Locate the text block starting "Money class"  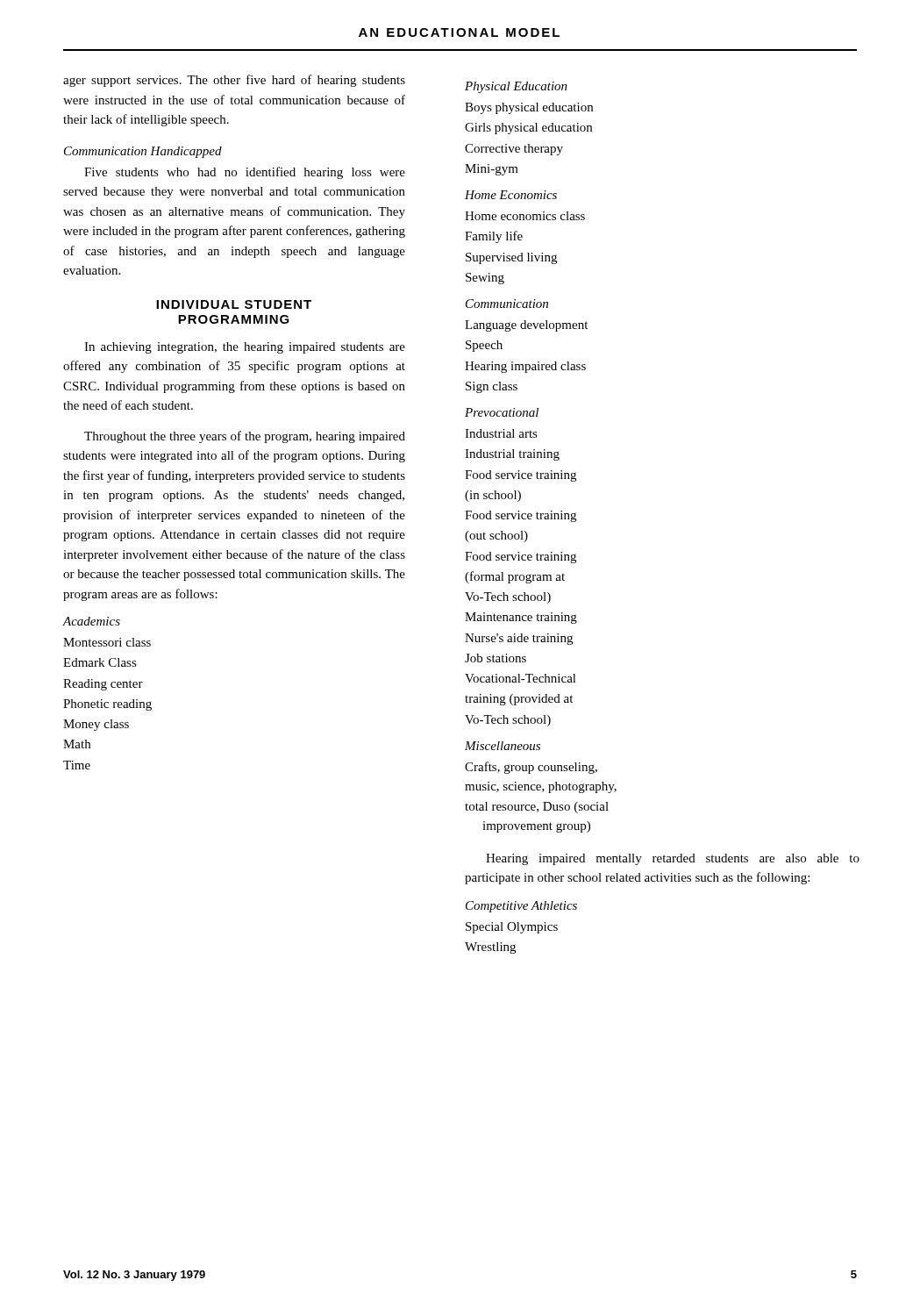click(x=96, y=724)
